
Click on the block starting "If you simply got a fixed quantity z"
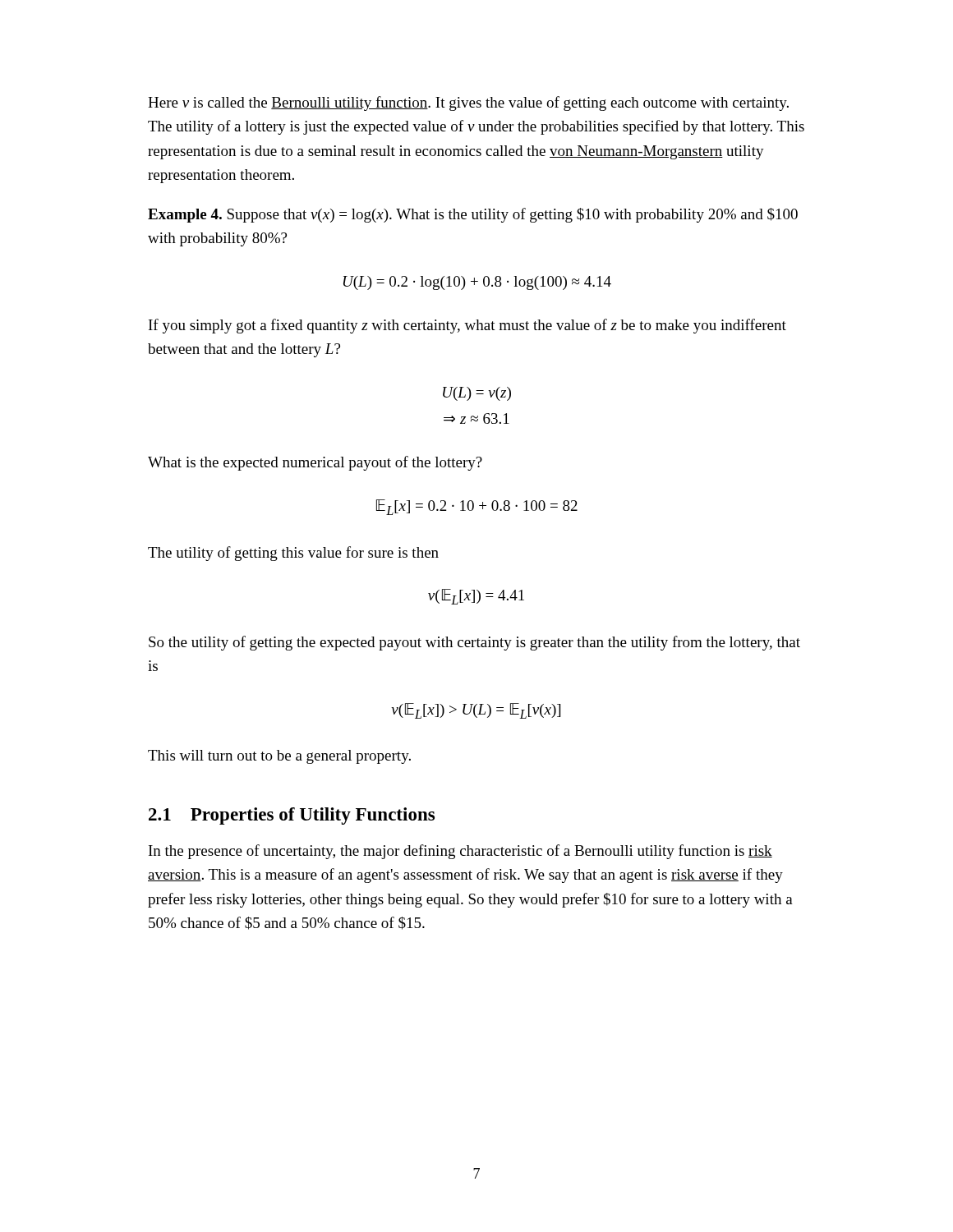click(467, 337)
